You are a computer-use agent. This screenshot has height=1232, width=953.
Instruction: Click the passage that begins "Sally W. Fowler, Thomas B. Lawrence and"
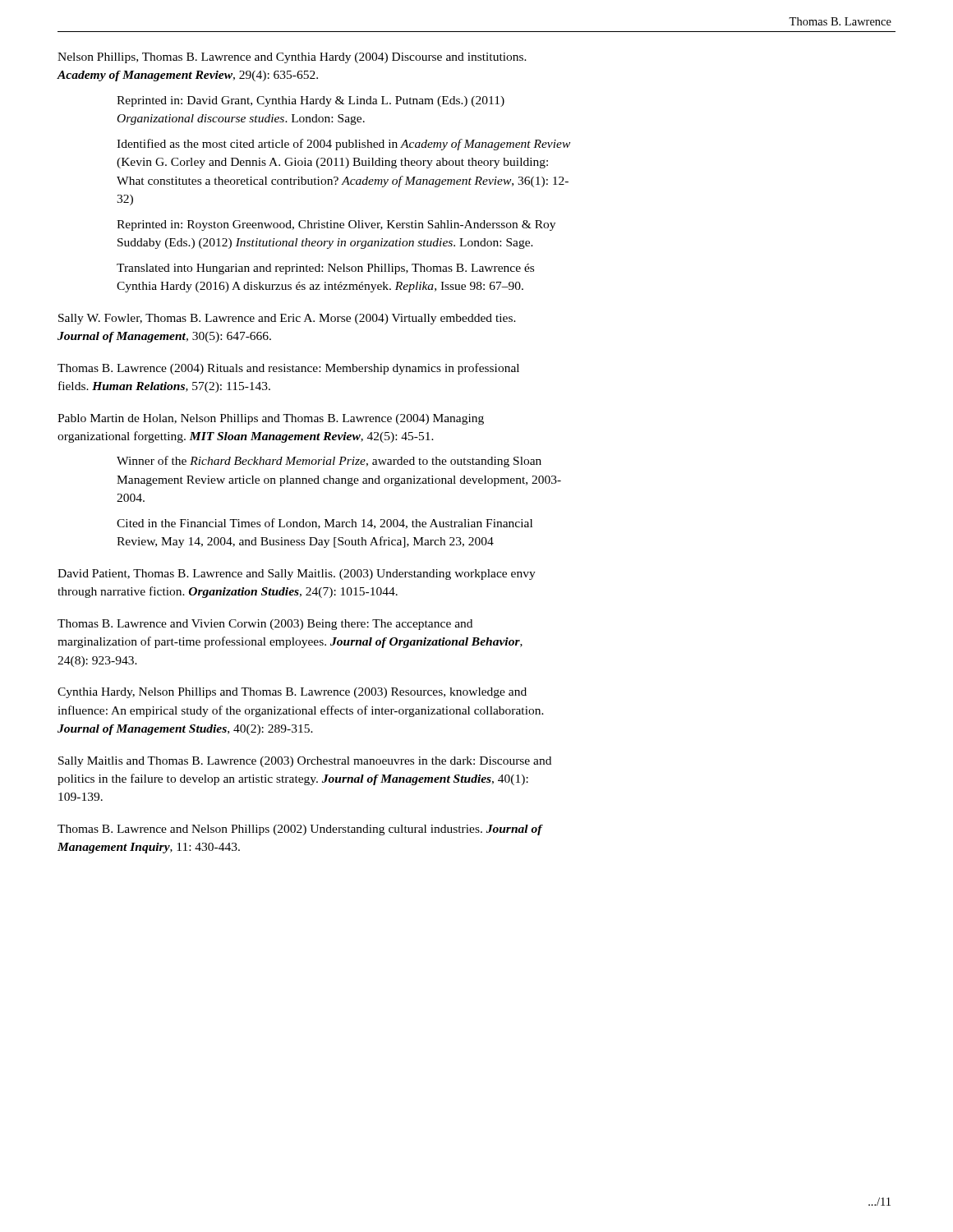pyautogui.click(x=476, y=327)
